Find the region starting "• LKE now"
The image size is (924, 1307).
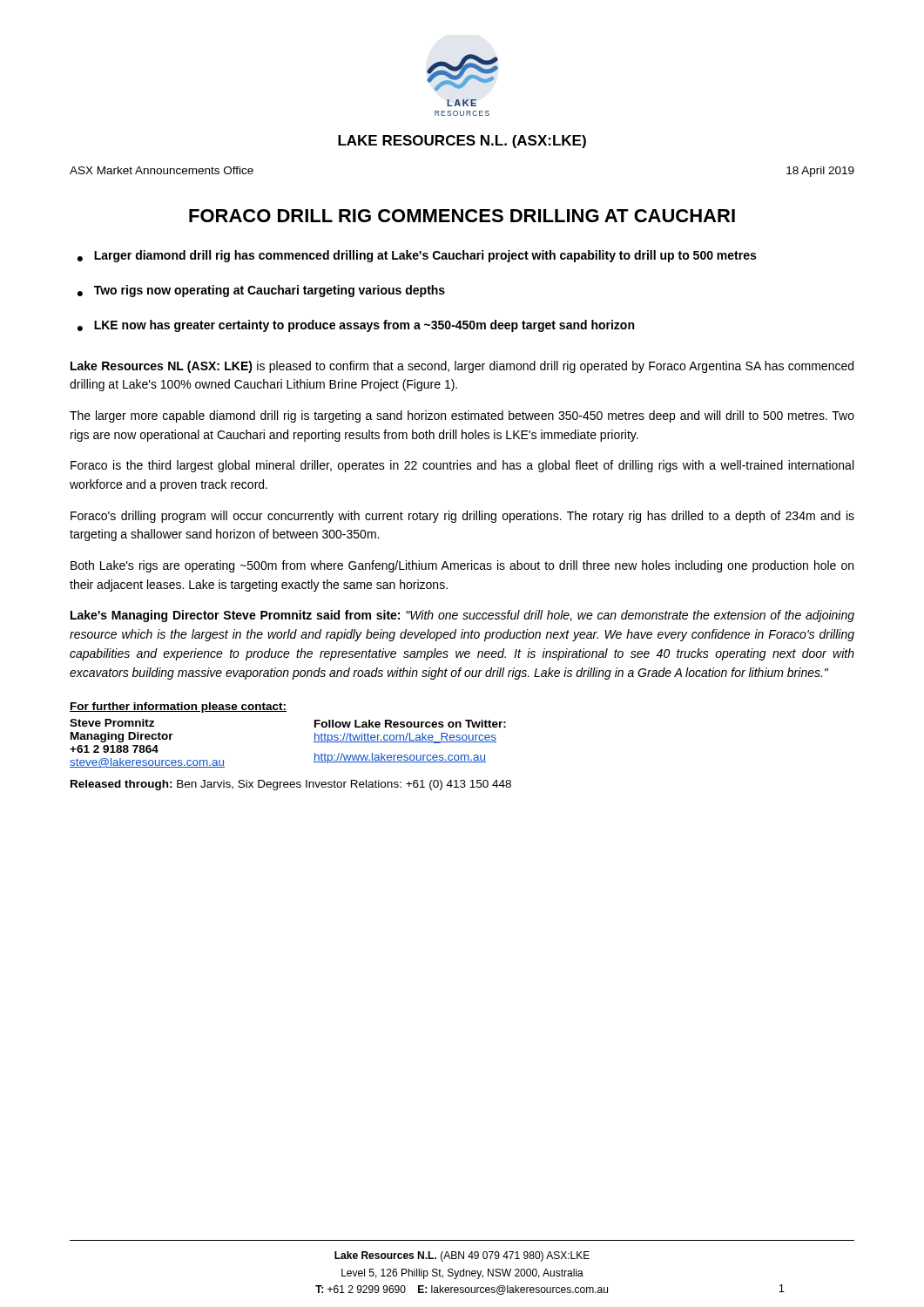coord(356,328)
